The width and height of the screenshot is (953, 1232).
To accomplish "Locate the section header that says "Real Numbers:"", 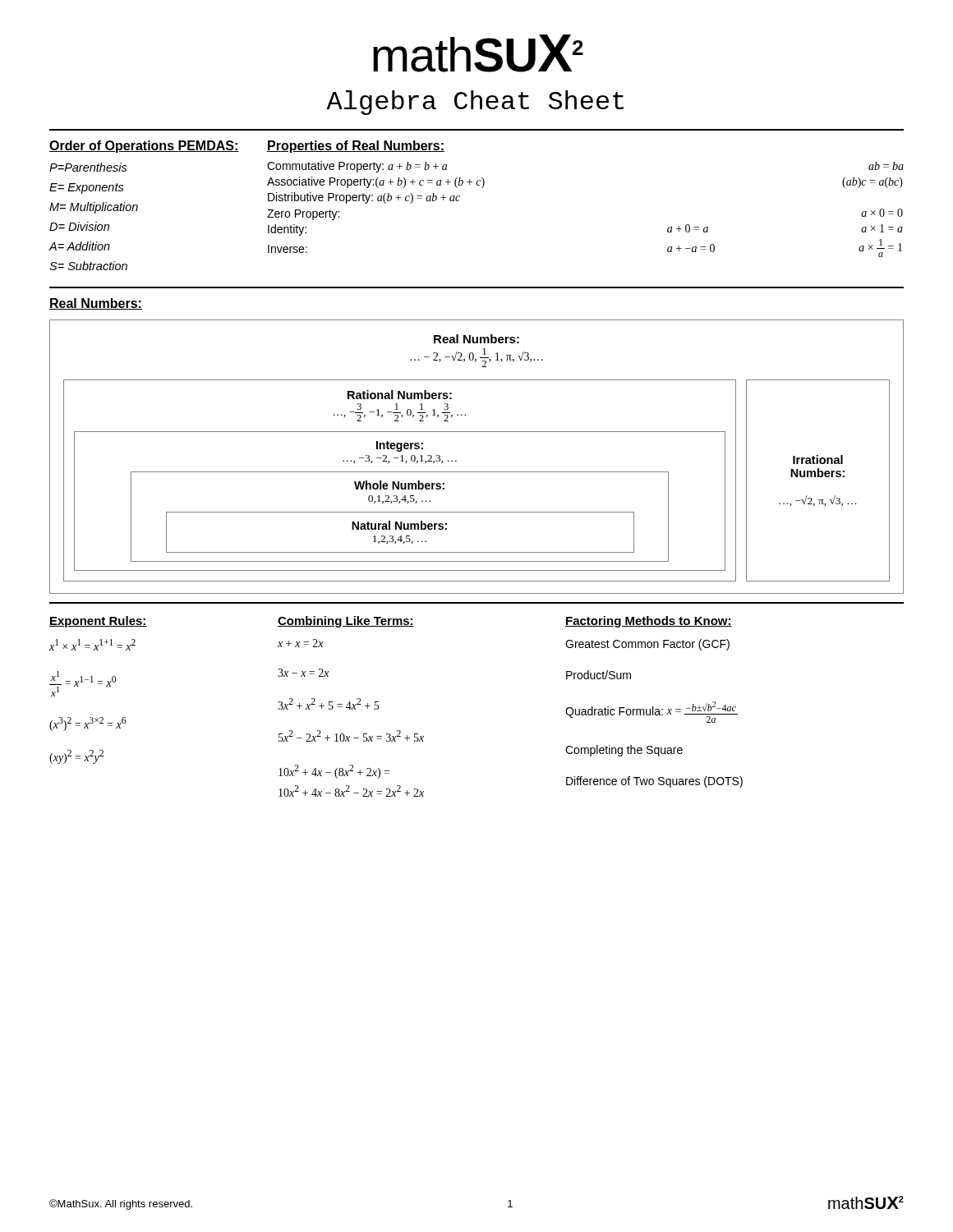I will pyautogui.click(x=96, y=303).
